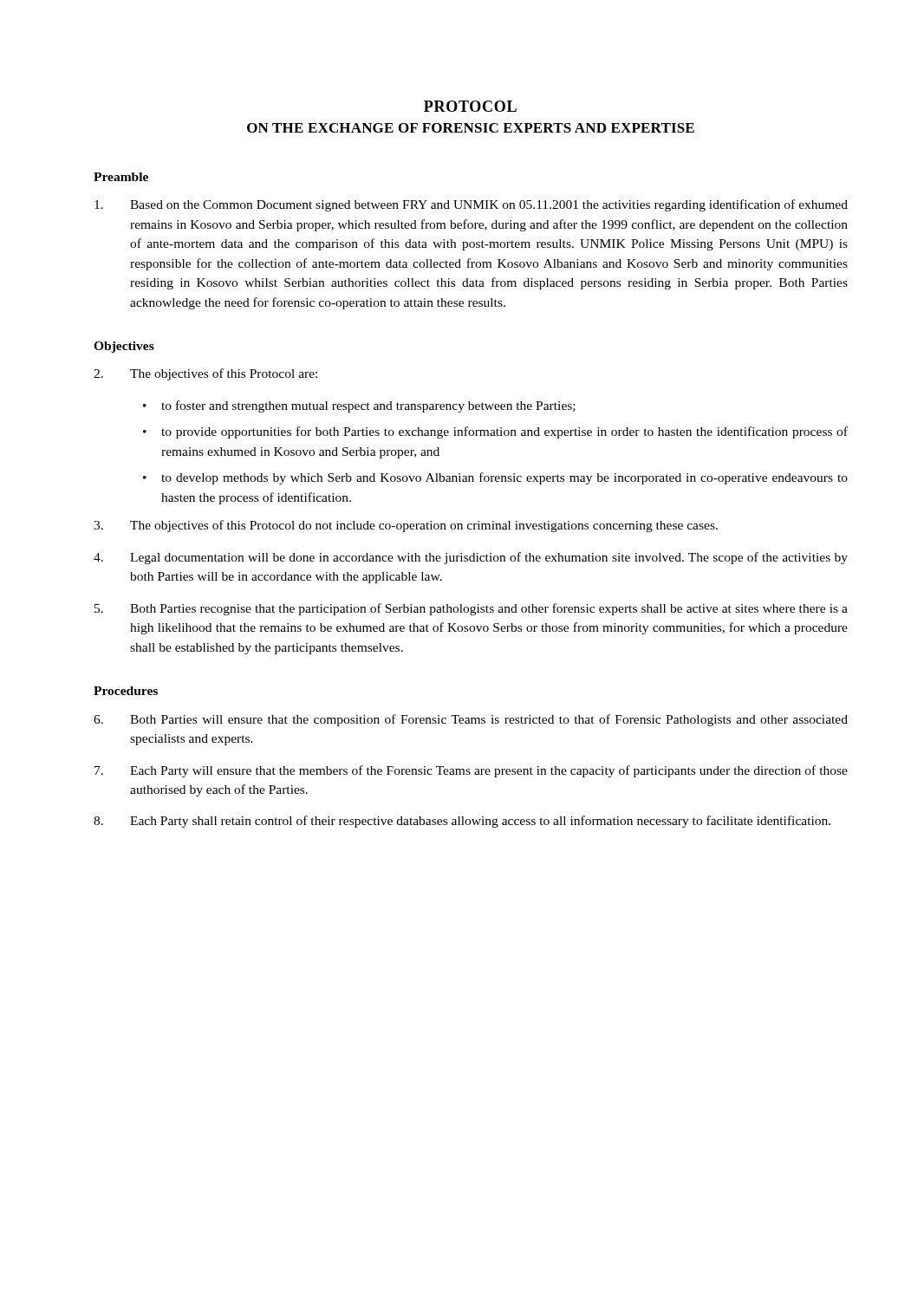Click on the list item that reads "to provide opportunities for"
This screenshot has height=1300, width=924.
[504, 441]
